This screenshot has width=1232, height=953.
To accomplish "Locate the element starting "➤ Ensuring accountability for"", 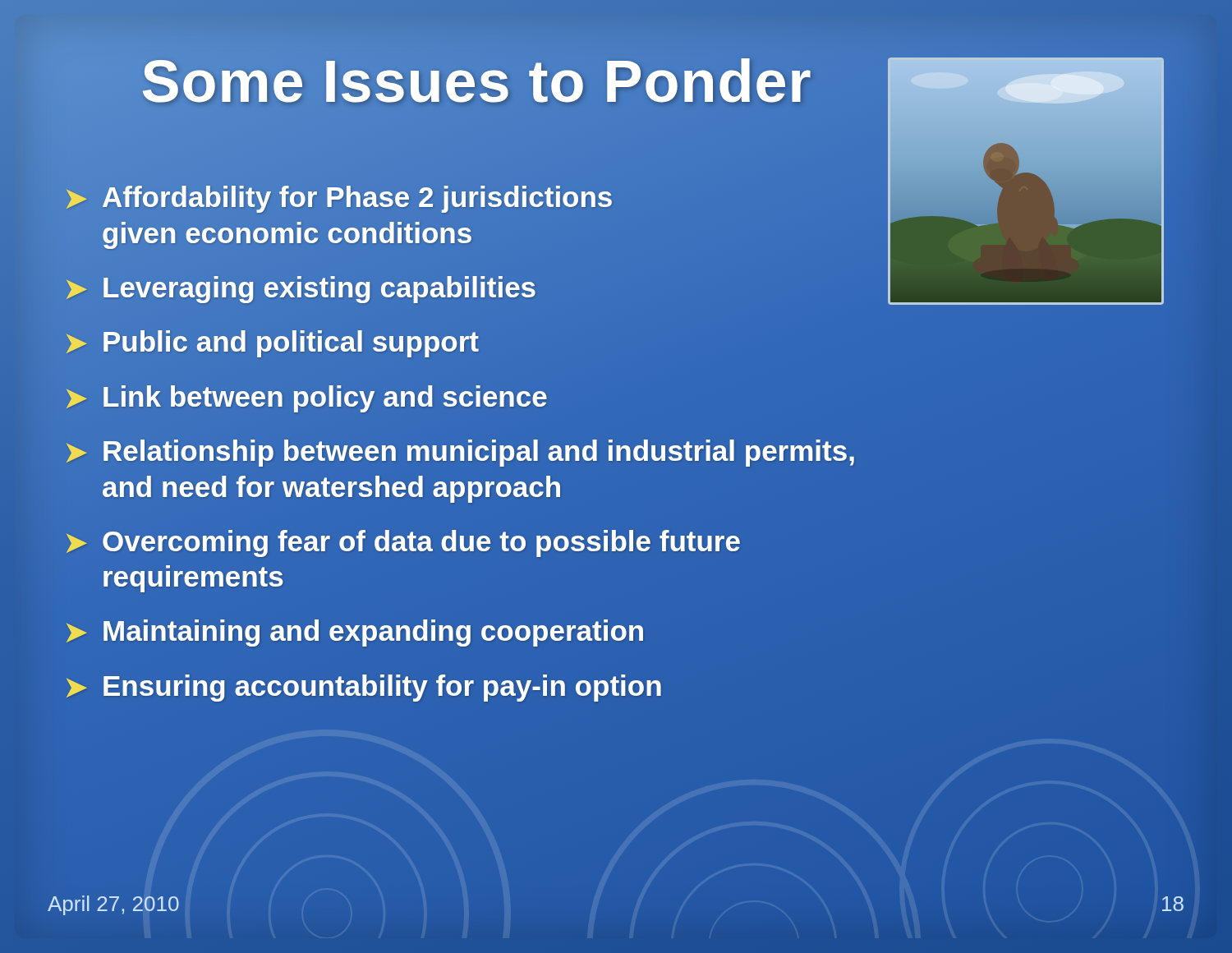I will [x=612, y=686].
